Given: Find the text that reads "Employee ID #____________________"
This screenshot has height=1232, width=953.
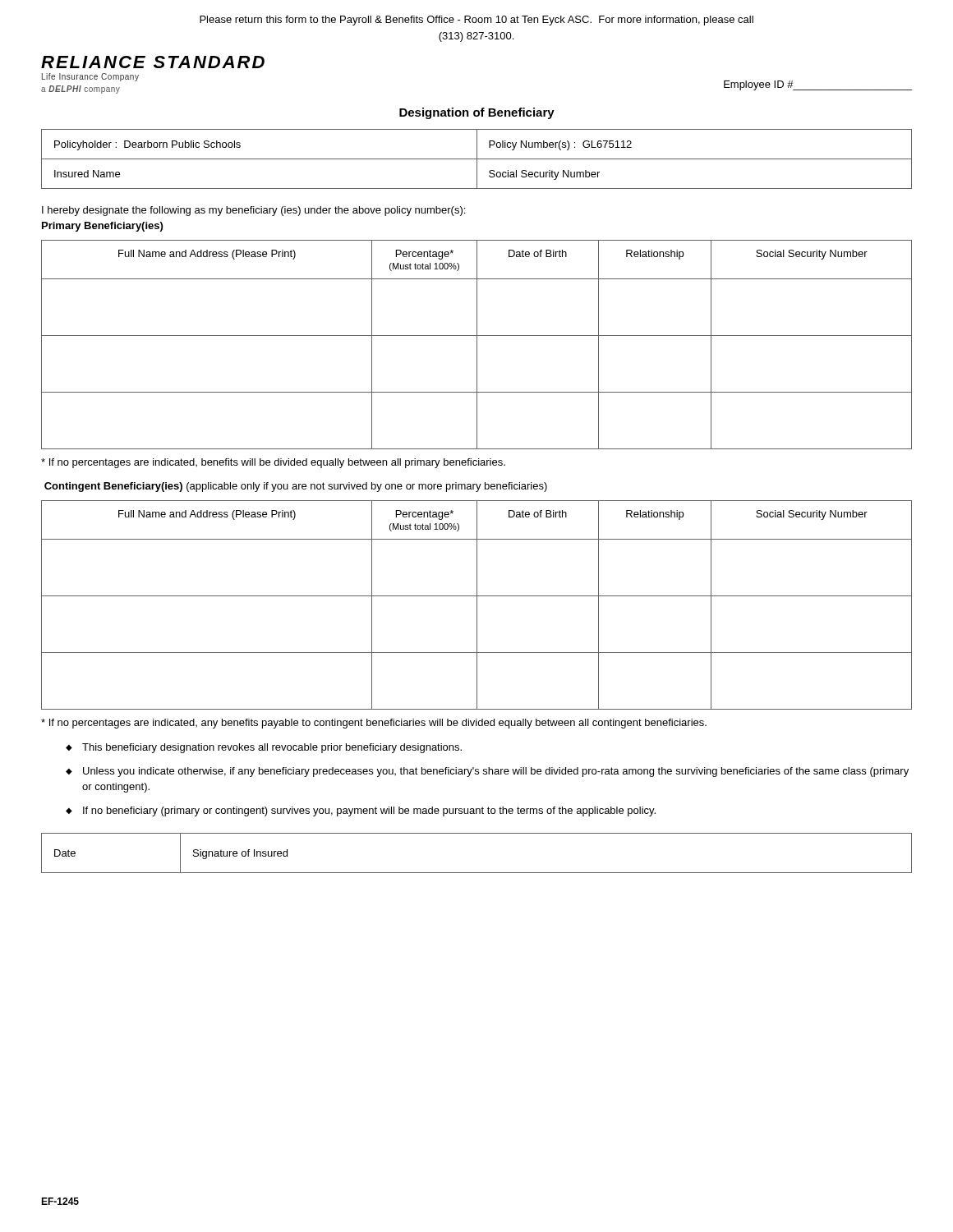Looking at the screenshot, I should pos(817,84).
